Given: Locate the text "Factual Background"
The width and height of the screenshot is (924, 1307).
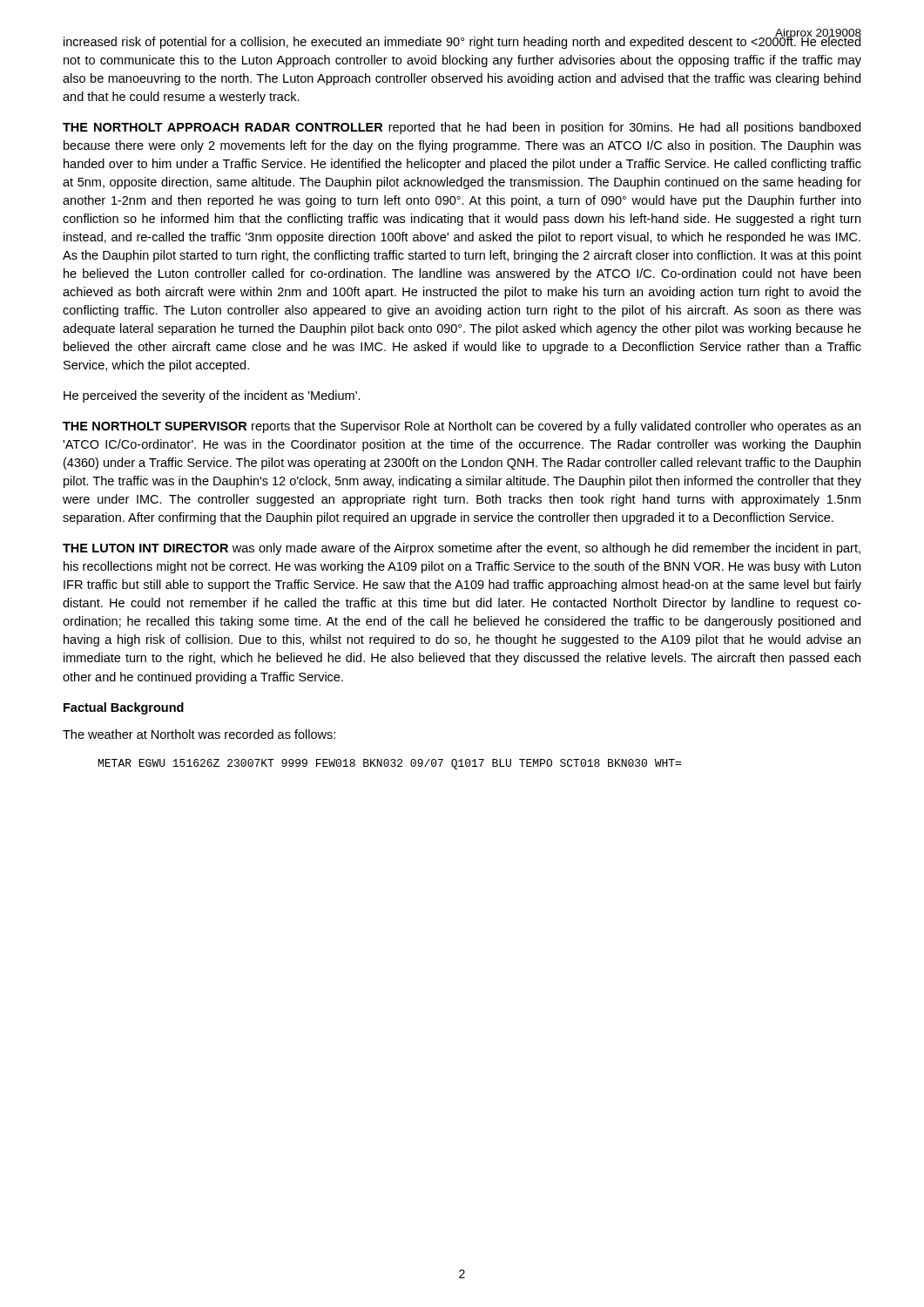Looking at the screenshot, I should pyautogui.click(x=123, y=707).
